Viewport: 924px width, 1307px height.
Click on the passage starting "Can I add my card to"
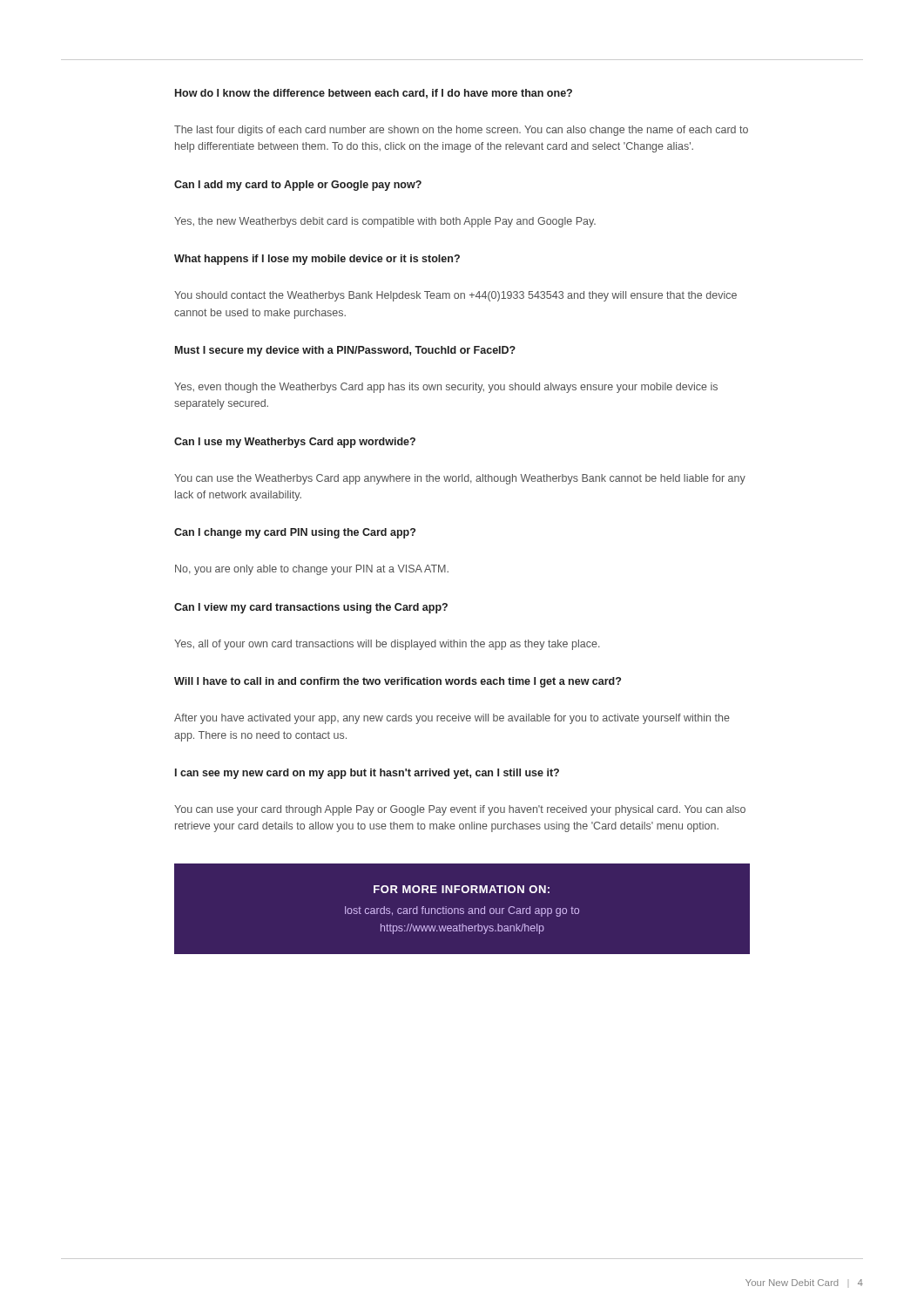[x=298, y=186]
